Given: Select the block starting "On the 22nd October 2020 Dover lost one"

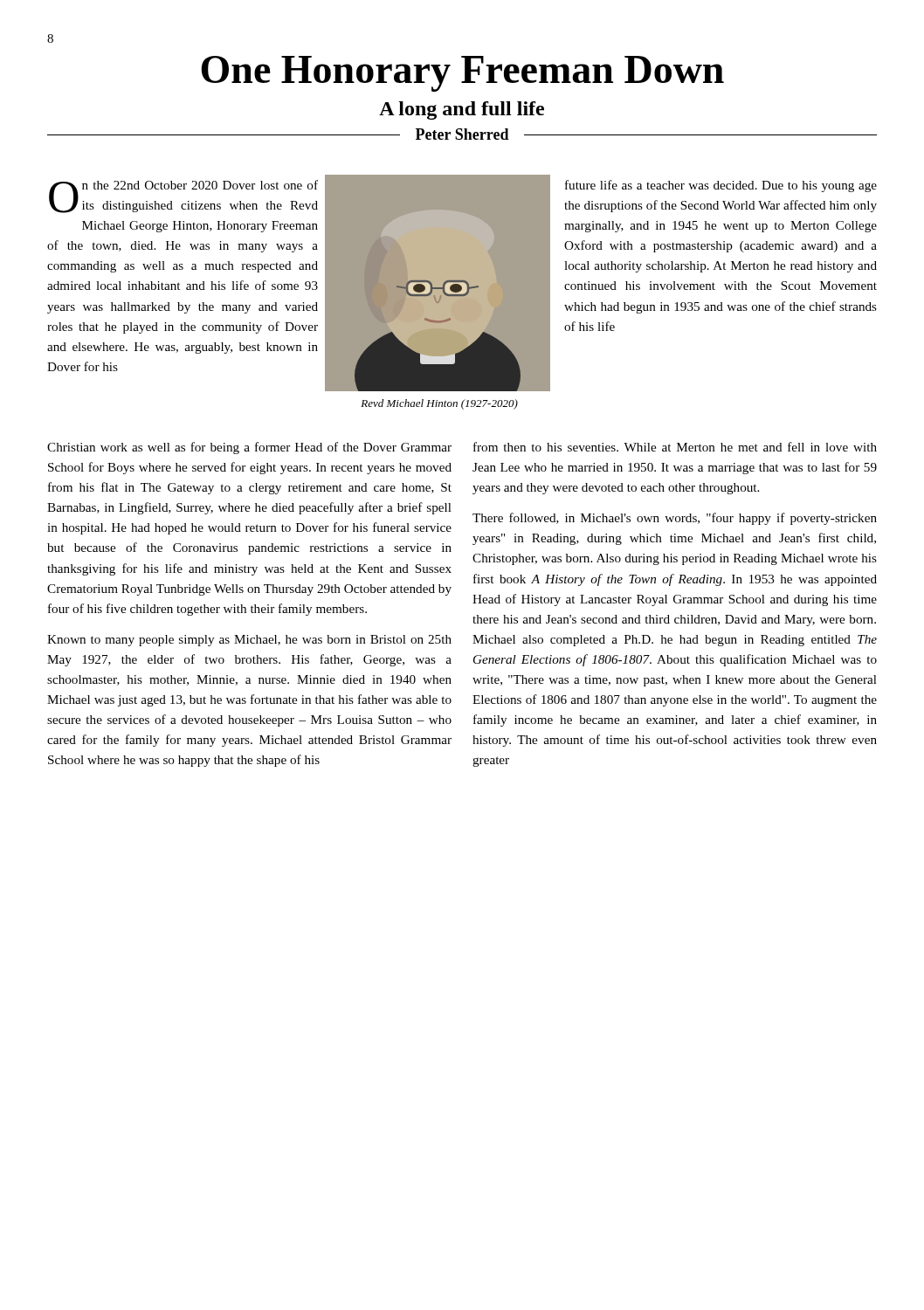Looking at the screenshot, I should (x=182, y=274).
